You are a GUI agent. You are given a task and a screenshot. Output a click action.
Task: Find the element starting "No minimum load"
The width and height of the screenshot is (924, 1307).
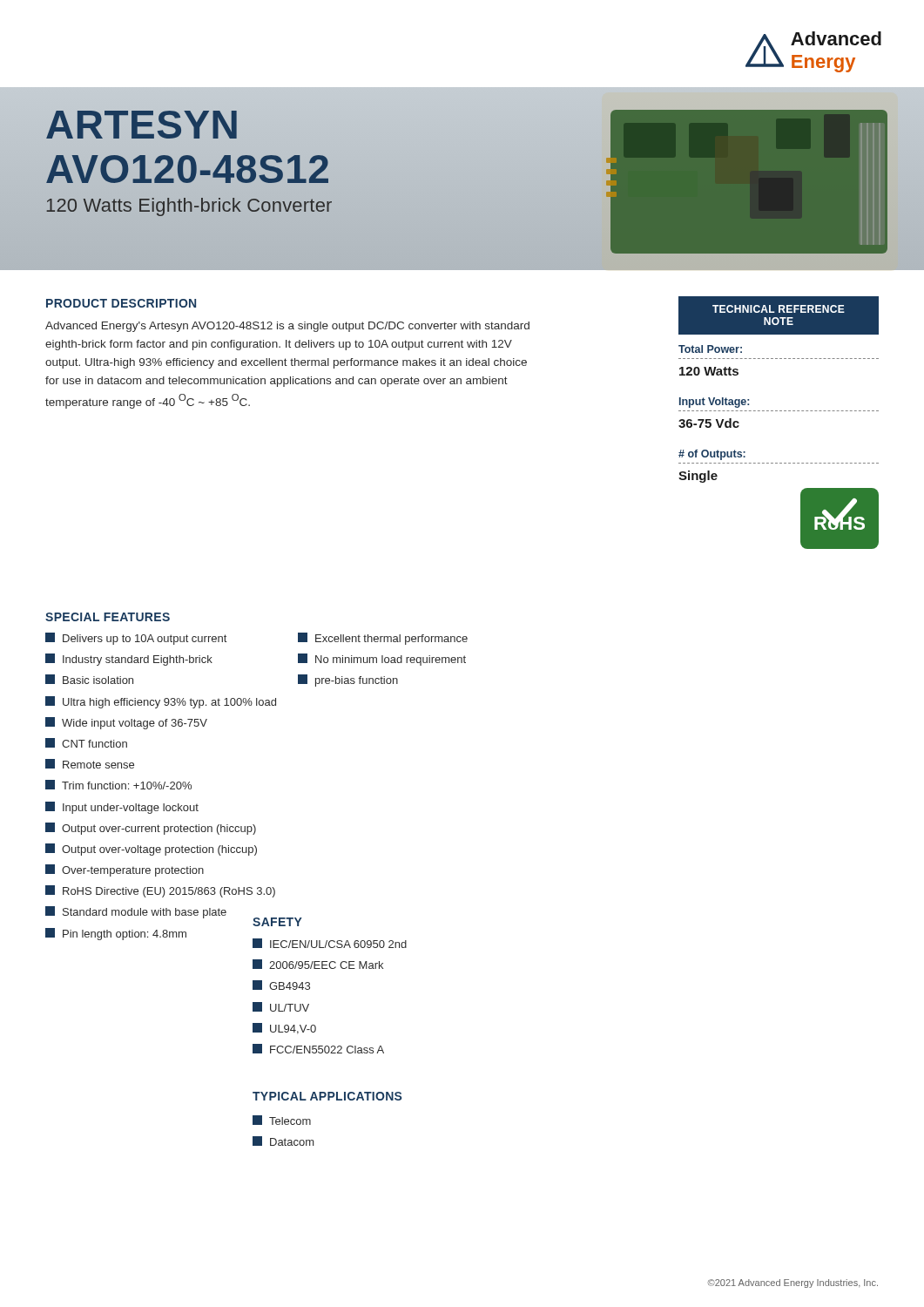[x=382, y=660]
